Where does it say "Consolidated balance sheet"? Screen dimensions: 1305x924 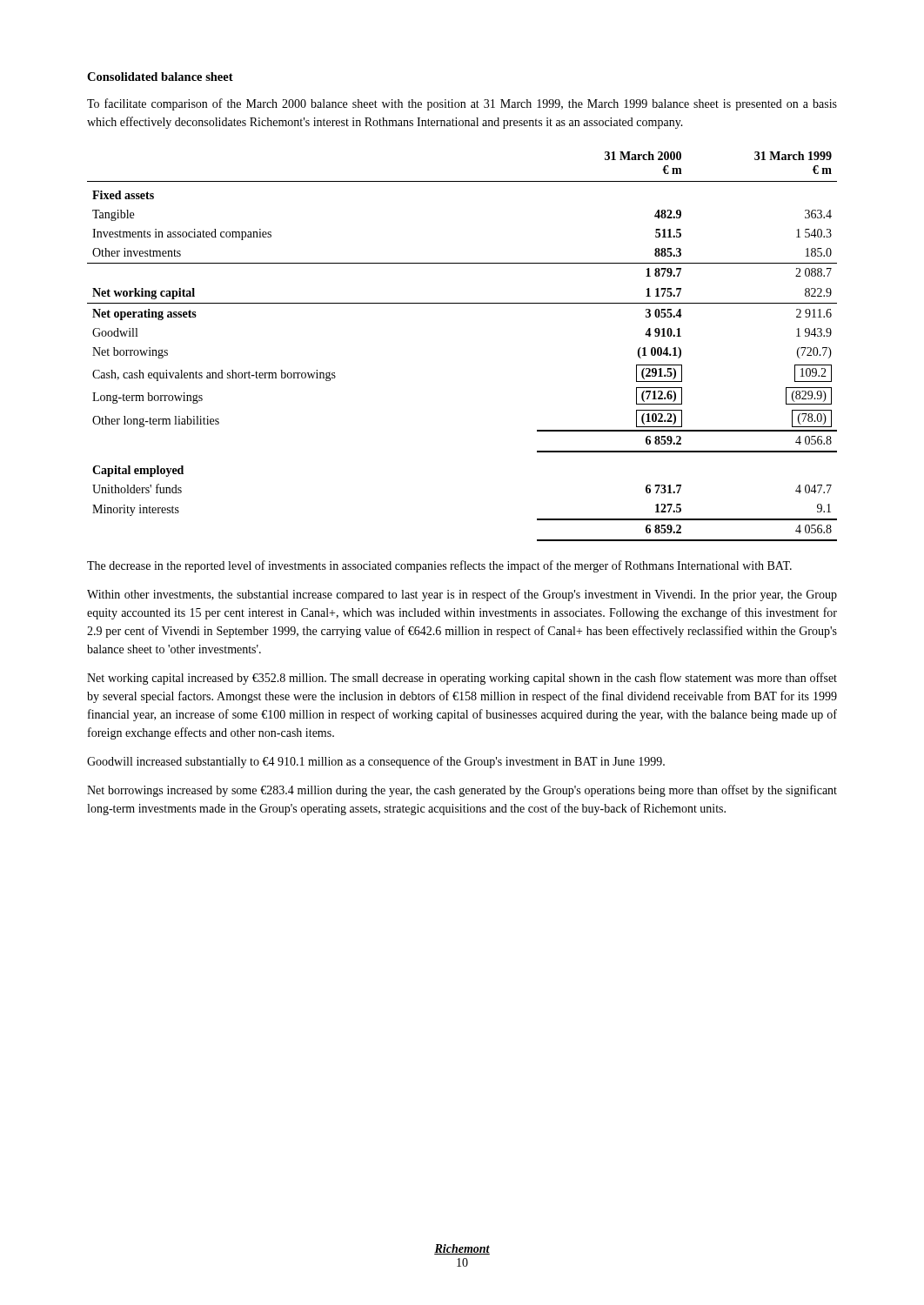[x=160, y=77]
